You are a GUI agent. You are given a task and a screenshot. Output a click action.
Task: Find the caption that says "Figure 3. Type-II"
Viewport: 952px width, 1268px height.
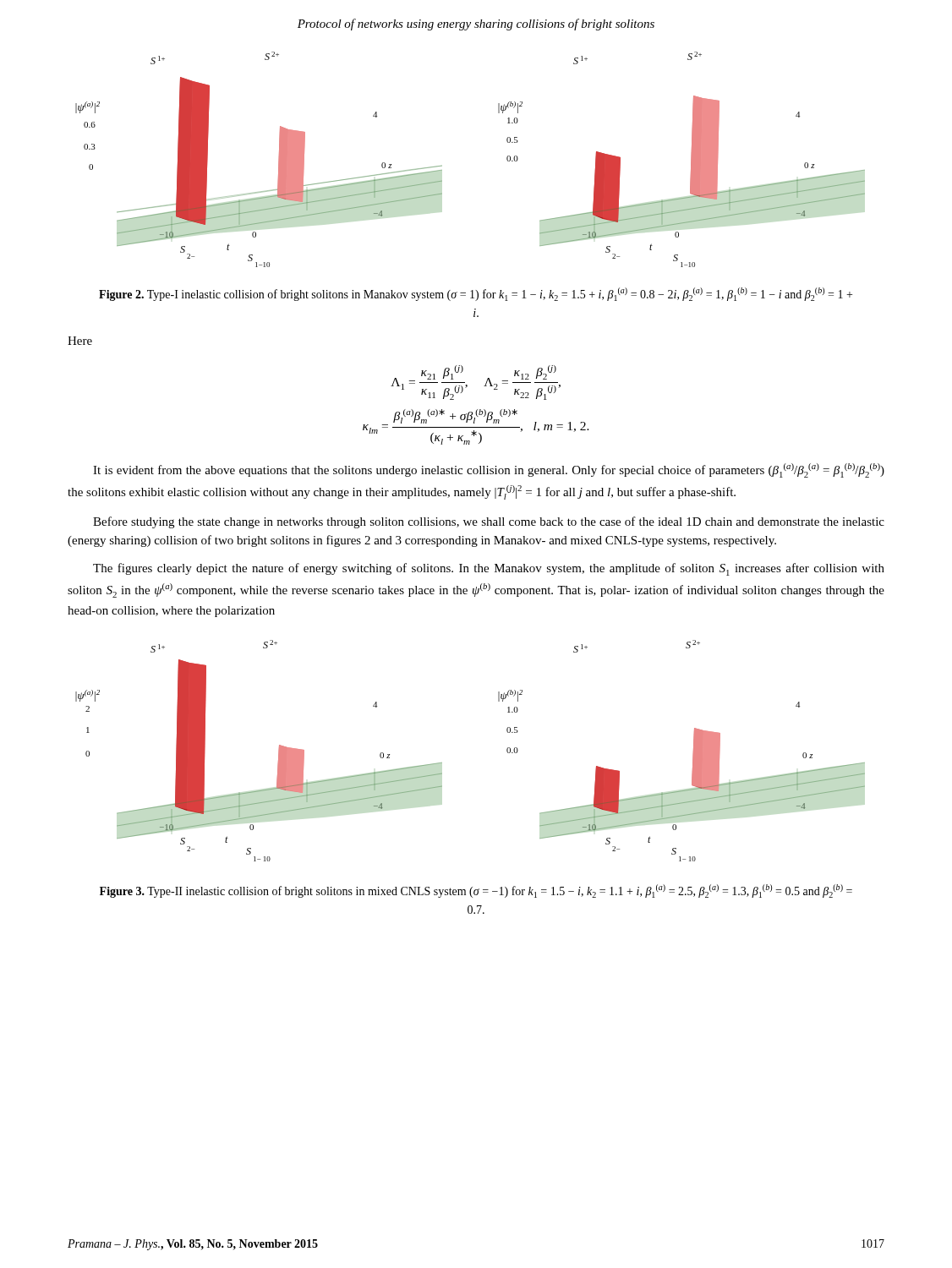pyautogui.click(x=476, y=900)
